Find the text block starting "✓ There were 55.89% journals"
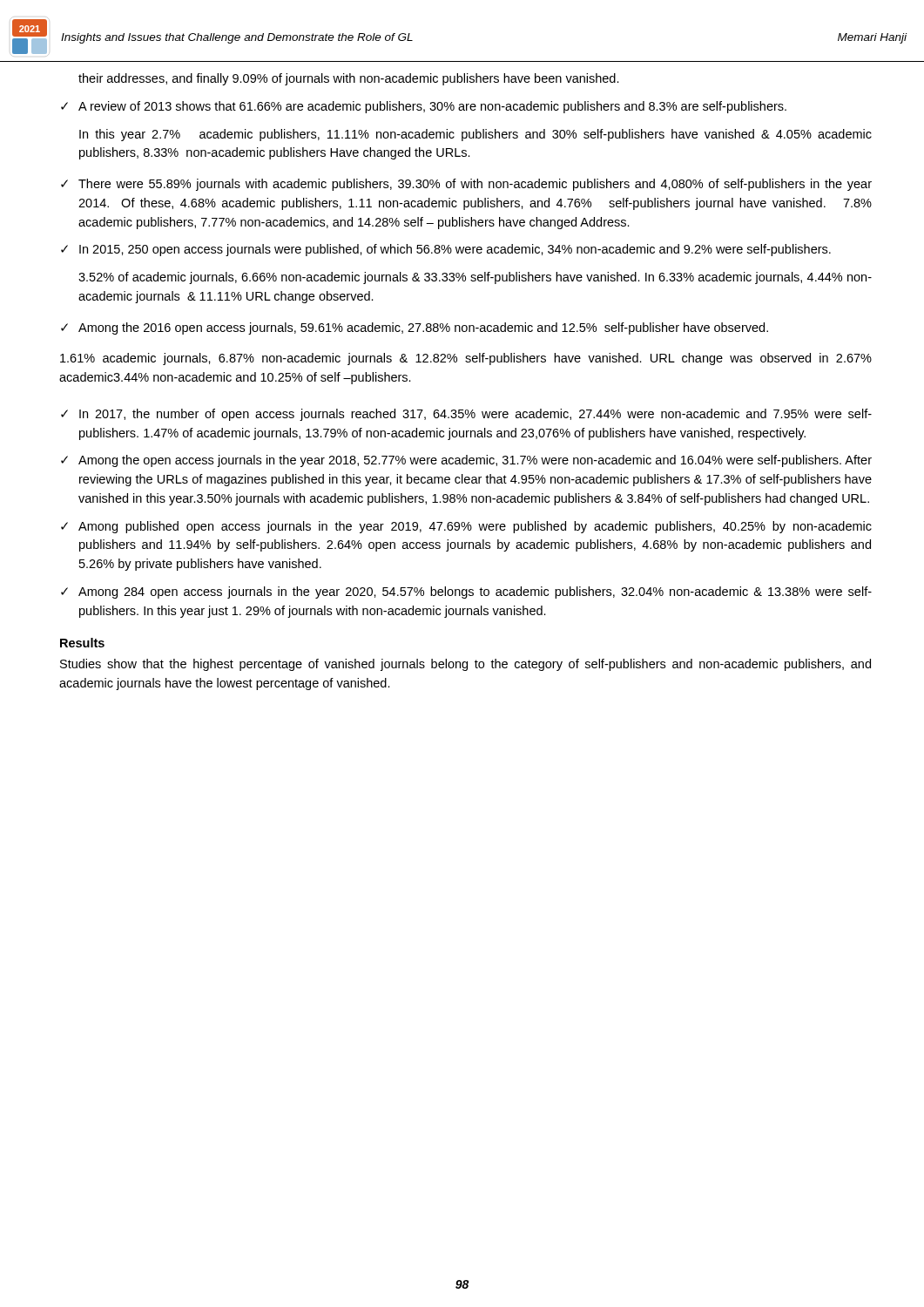The image size is (924, 1307). (x=465, y=204)
